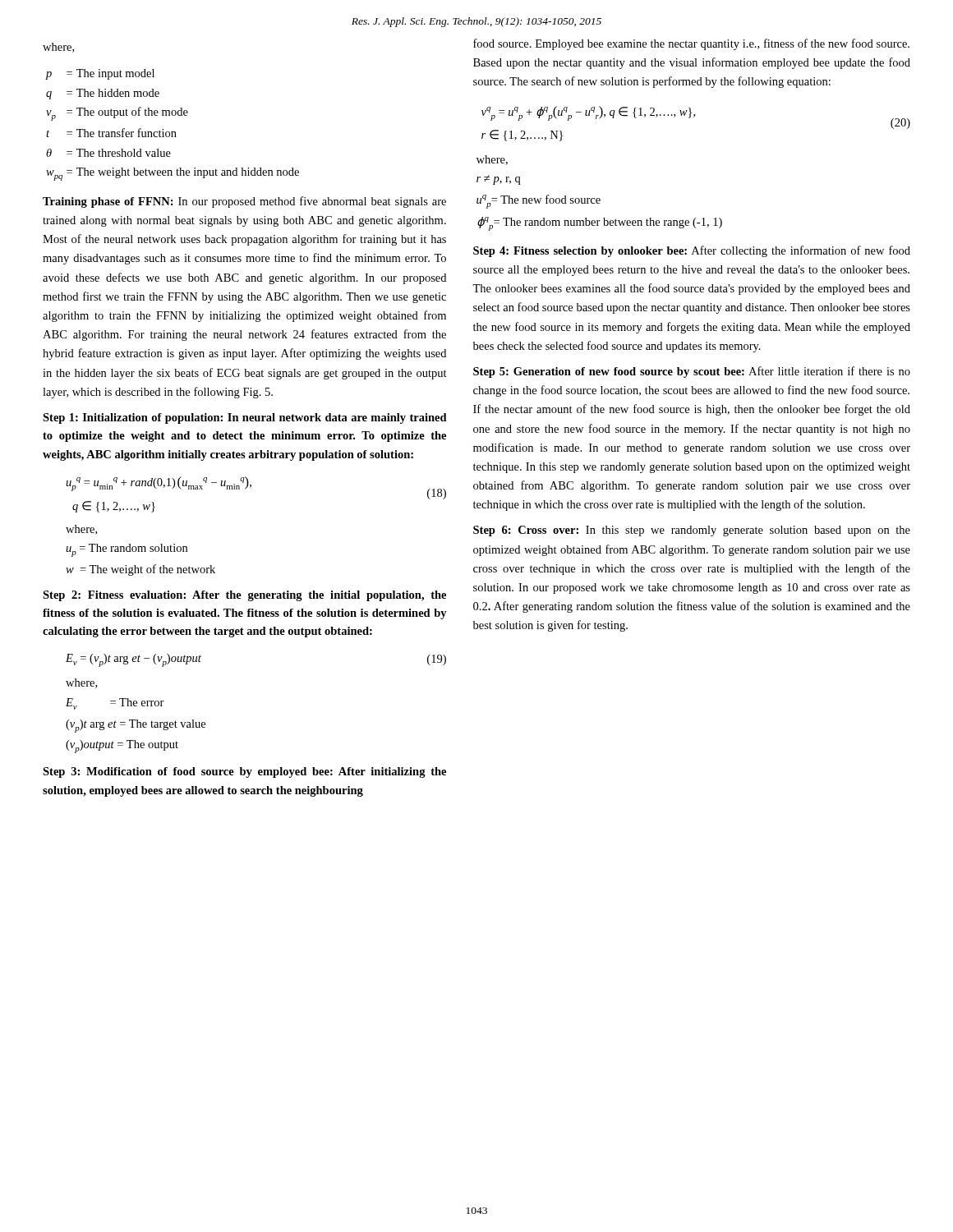Locate the formula that says "vqp = uqp +"
The height and width of the screenshot is (1232, 953).
[696, 123]
